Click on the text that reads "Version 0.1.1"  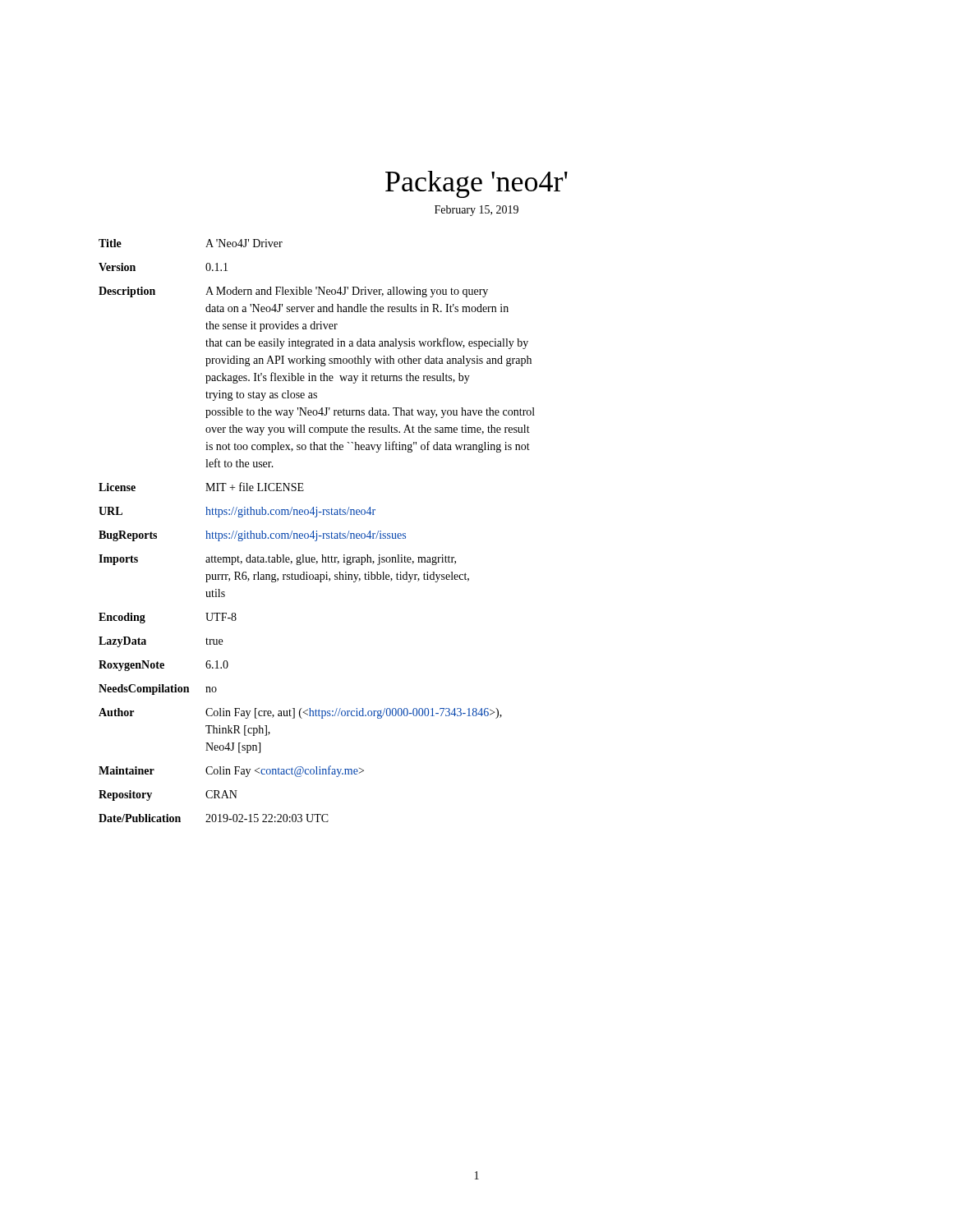(x=114, y=267)
